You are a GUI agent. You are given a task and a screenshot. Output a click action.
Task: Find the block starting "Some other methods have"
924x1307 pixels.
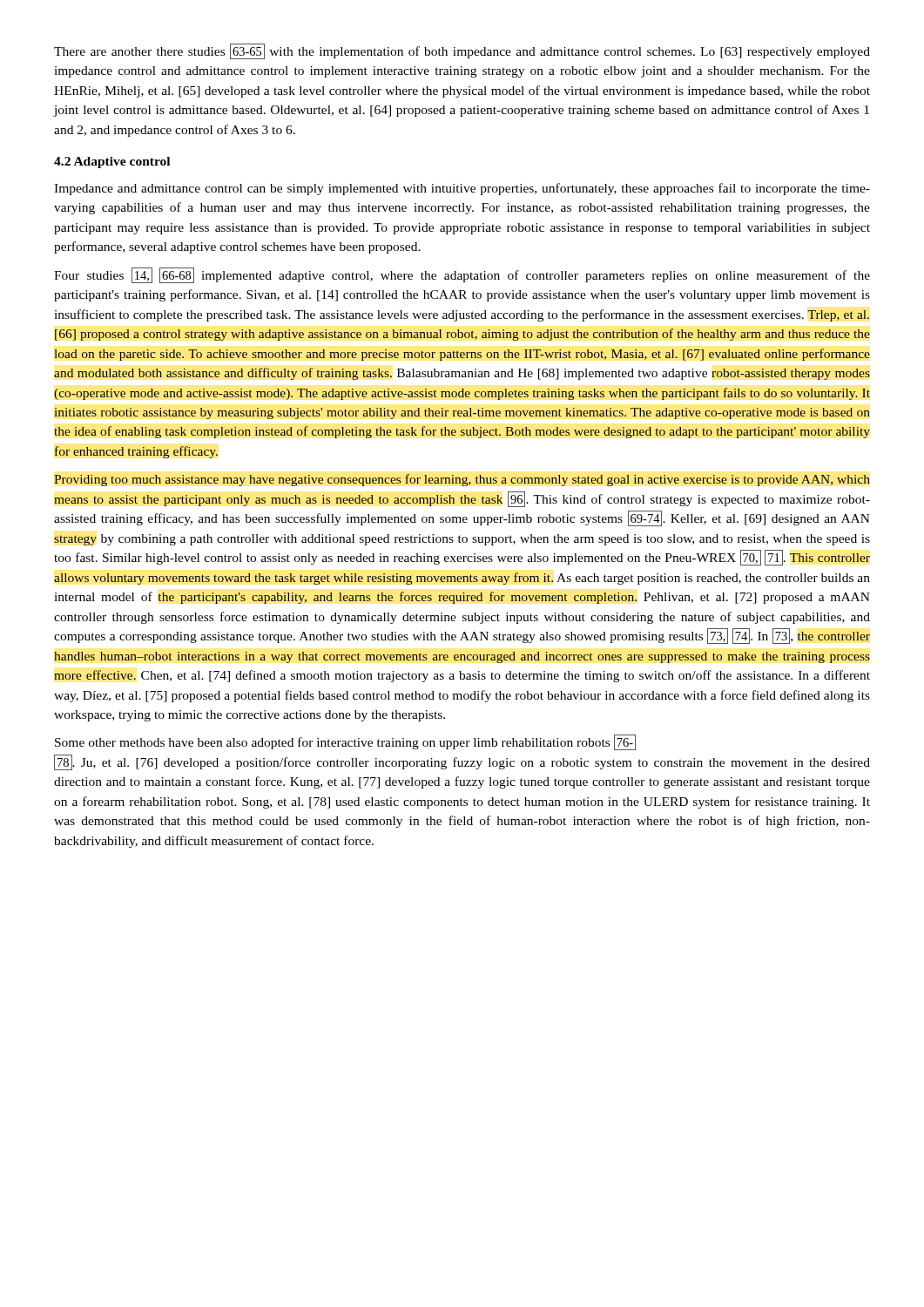pos(462,791)
